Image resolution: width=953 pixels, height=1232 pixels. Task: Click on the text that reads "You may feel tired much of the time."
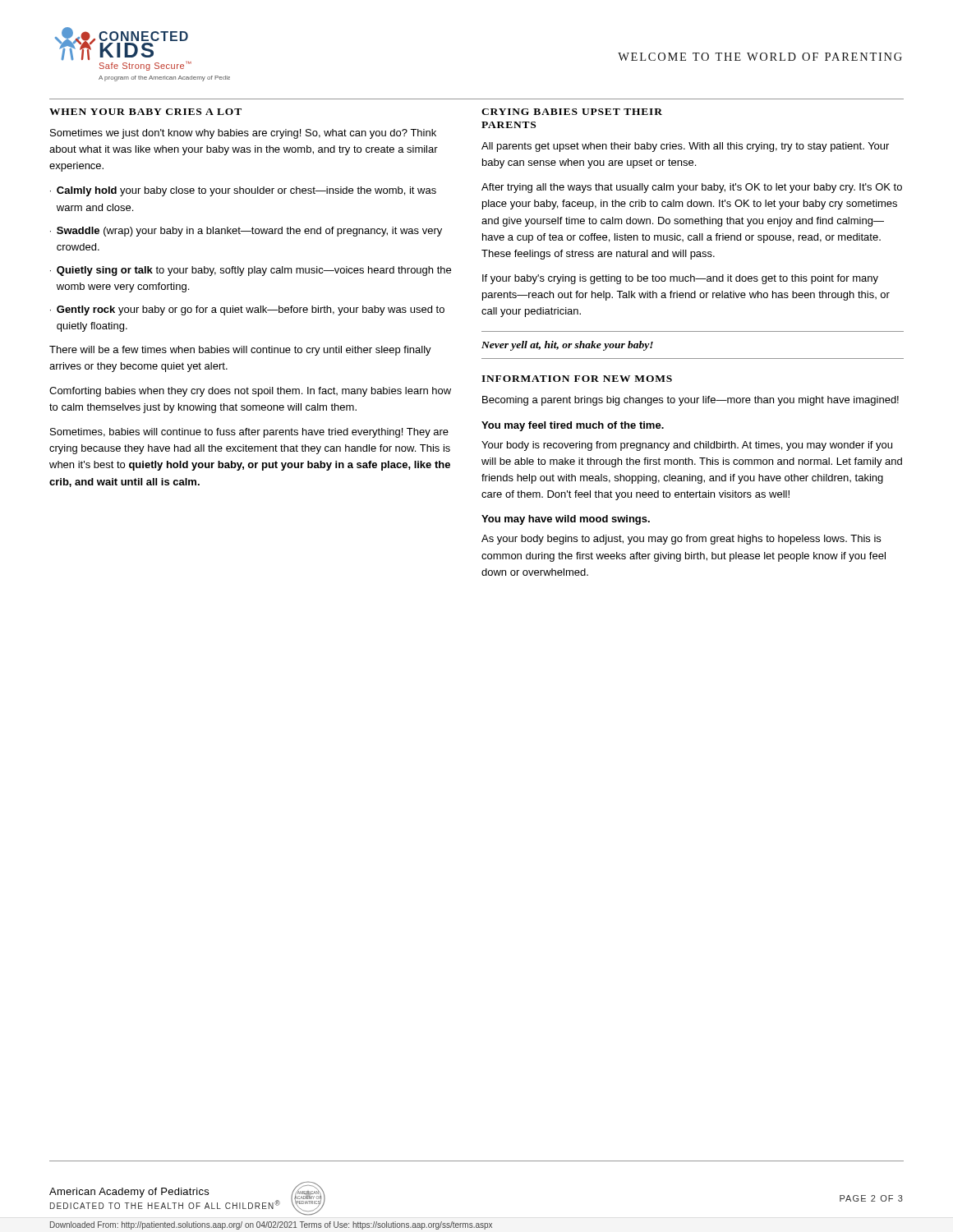(x=573, y=425)
